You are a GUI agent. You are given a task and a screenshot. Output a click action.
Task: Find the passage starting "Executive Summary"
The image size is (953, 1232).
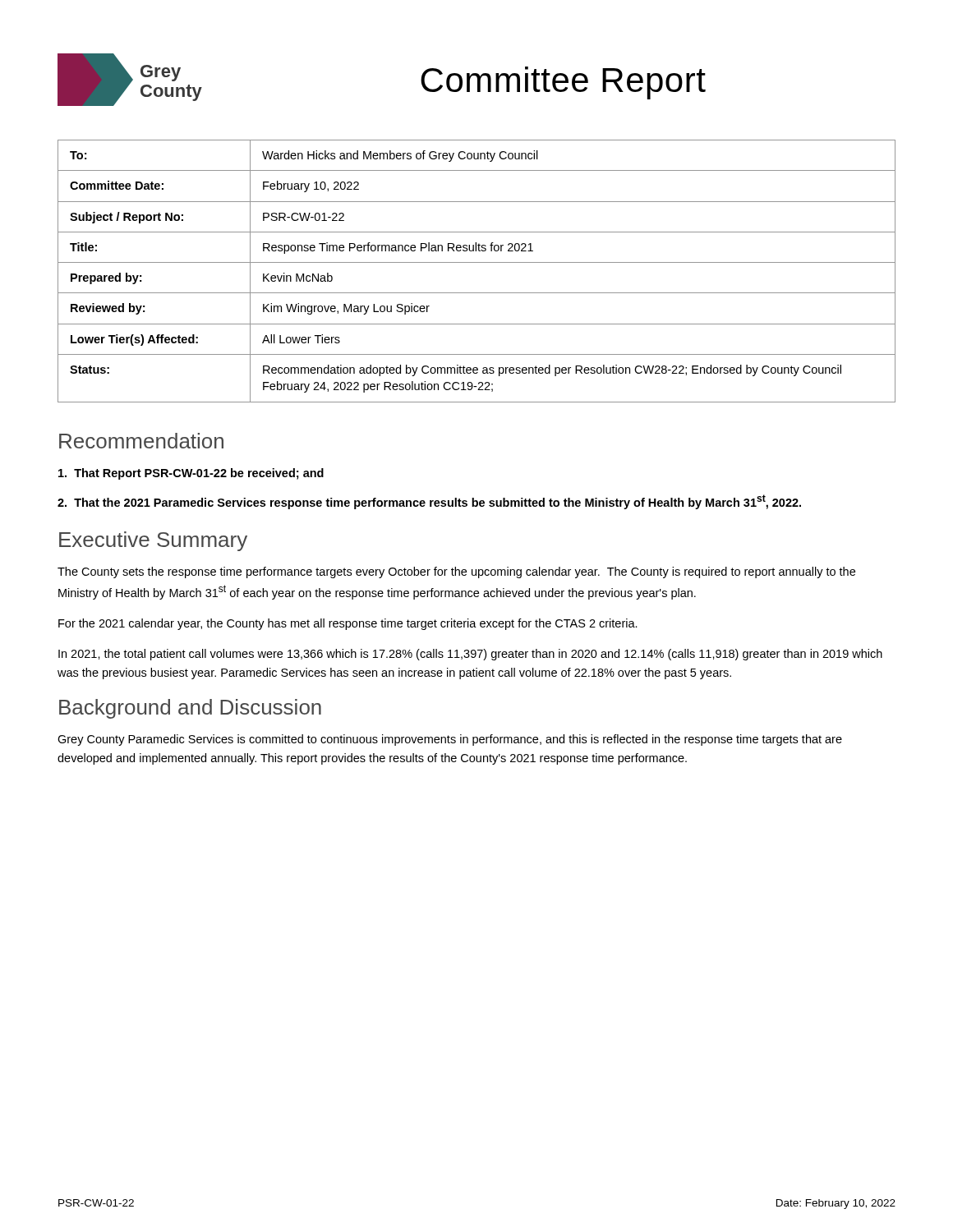(x=152, y=539)
